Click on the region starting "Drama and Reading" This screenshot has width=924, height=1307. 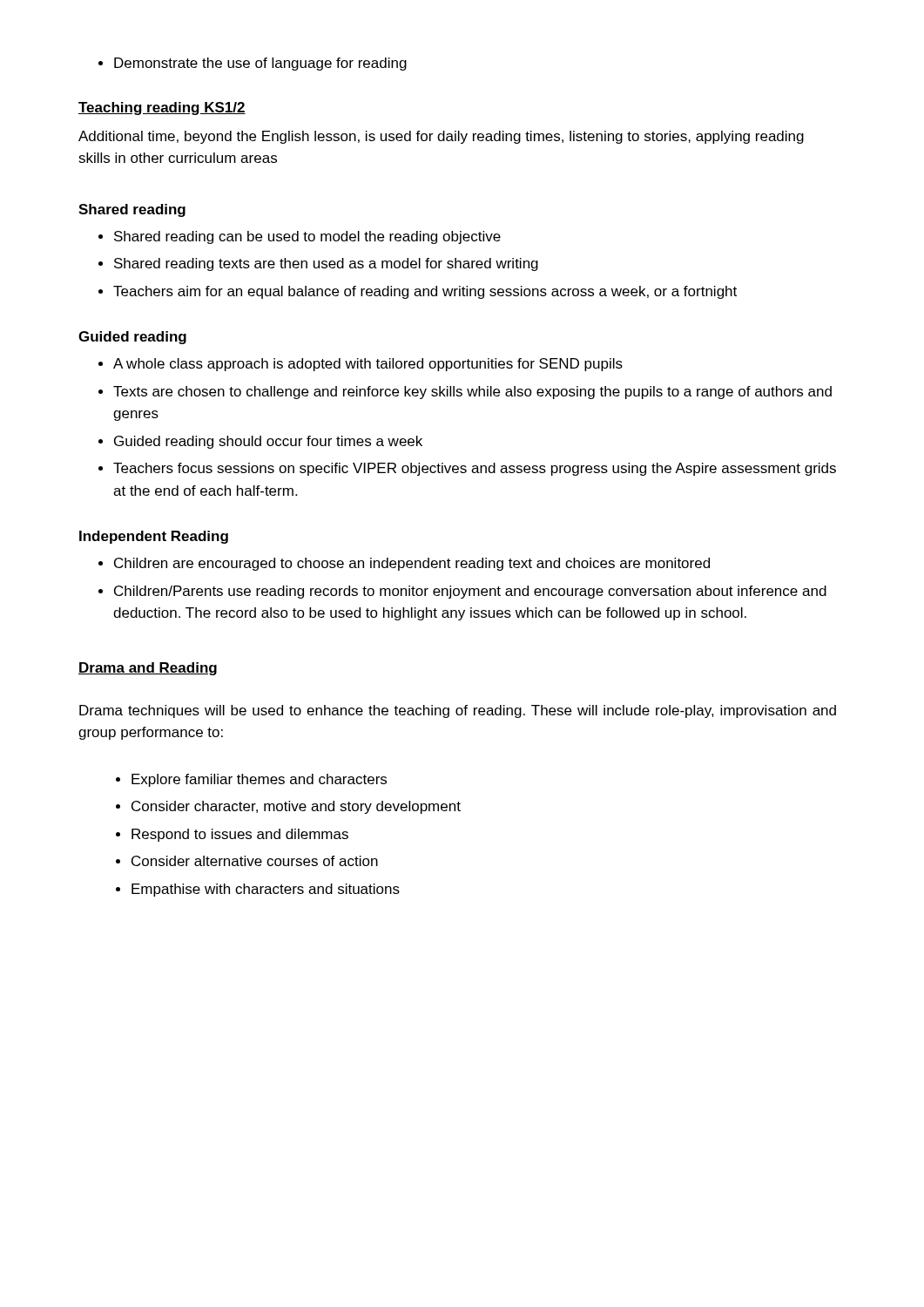[x=148, y=667]
